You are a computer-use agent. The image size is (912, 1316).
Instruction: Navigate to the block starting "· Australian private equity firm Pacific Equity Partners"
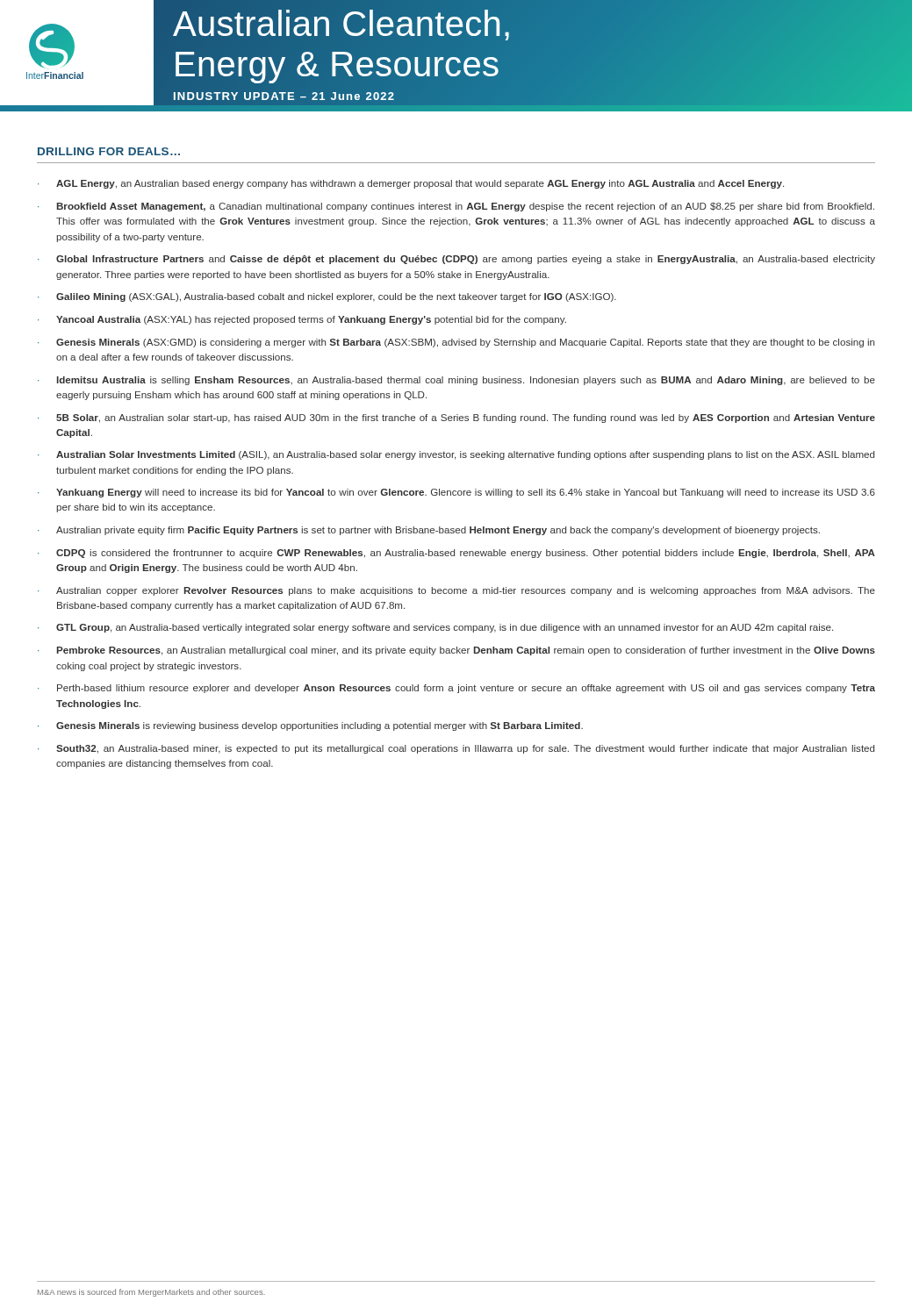point(456,530)
